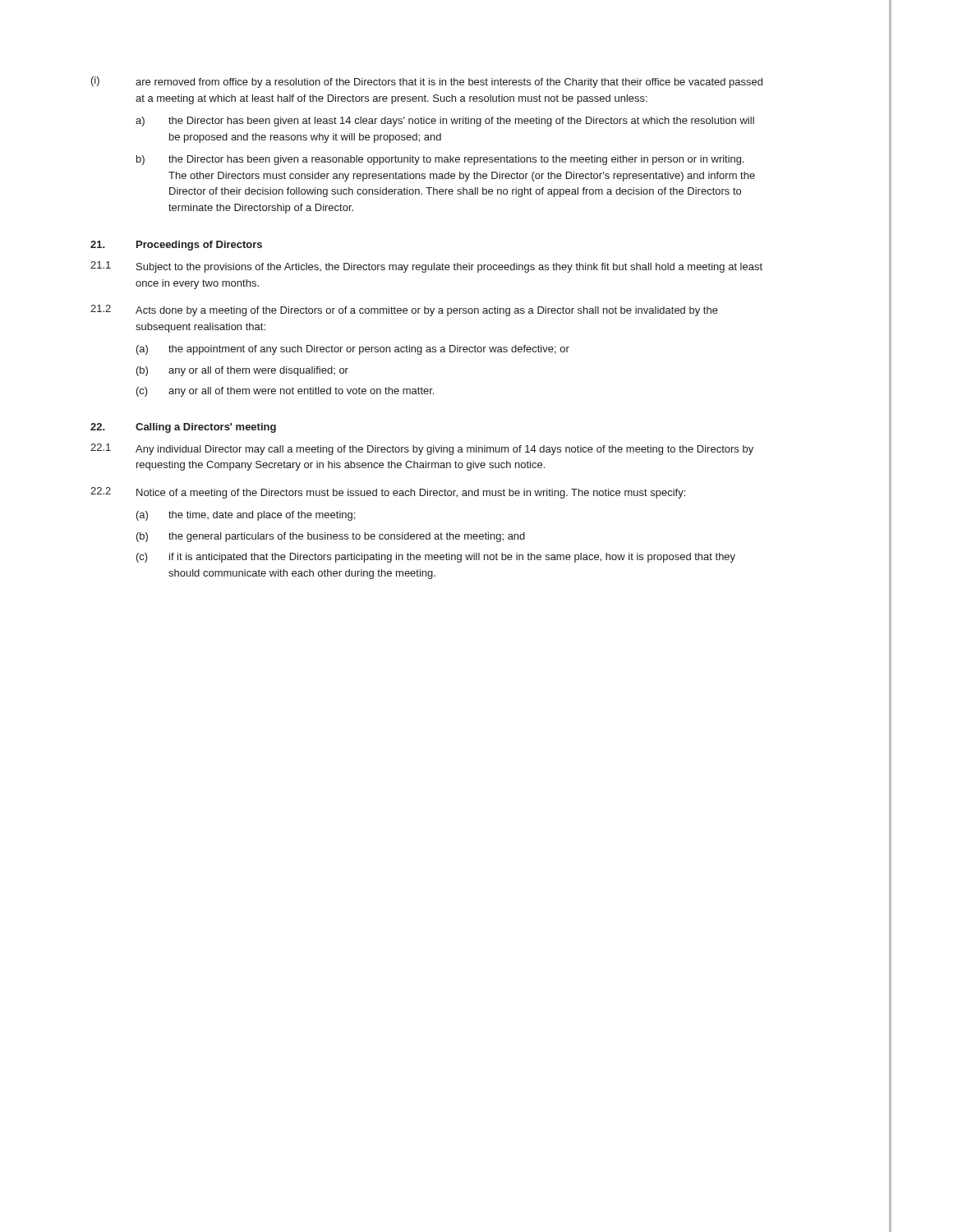This screenshot has height=1232, width=953.
Task: Navigate to the passage starting "2 Acts done by a meeting of the"
Action: click(x=427, y=353)
